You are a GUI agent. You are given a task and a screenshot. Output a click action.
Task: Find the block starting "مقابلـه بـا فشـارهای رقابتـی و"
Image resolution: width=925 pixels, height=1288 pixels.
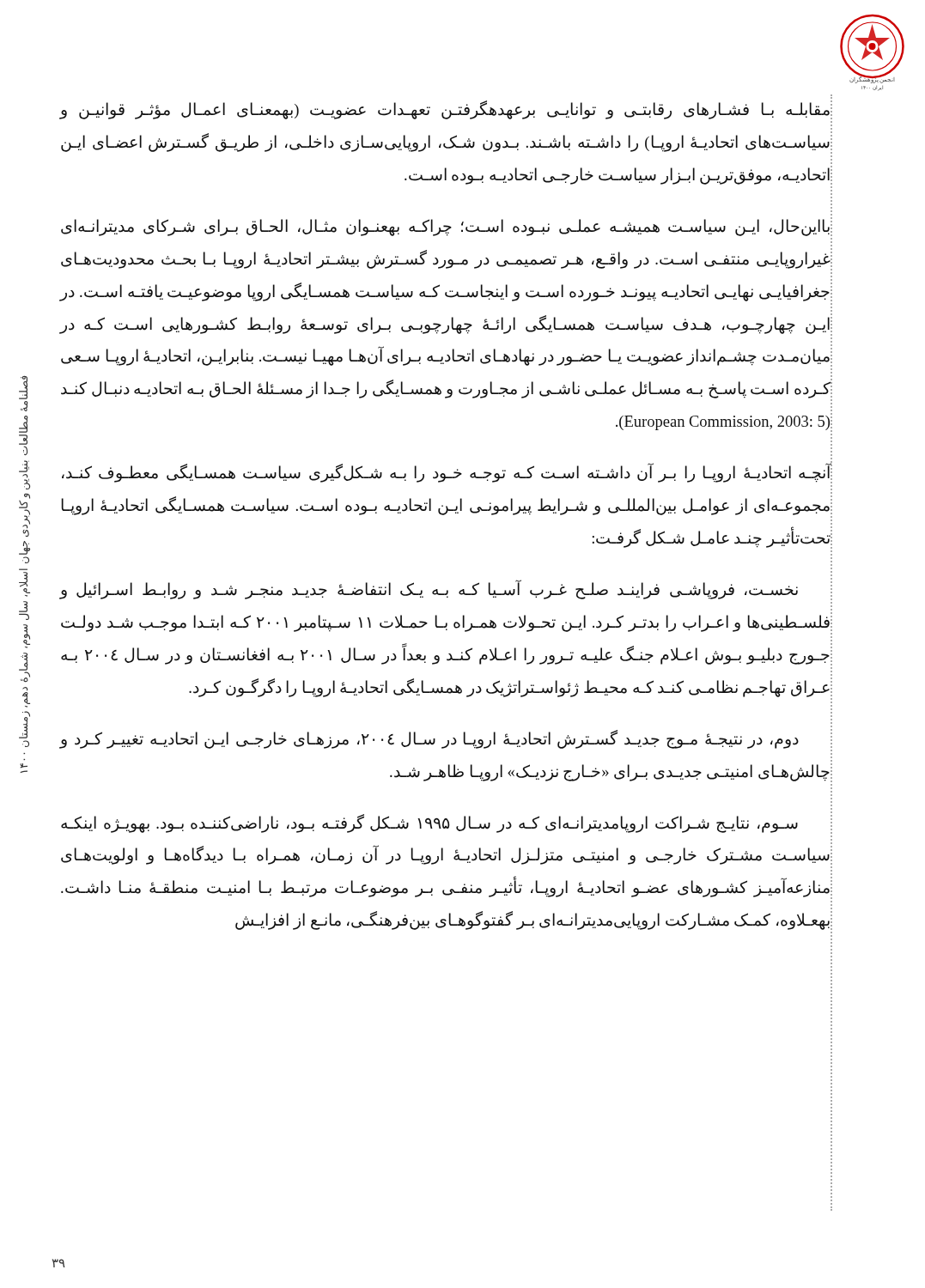[445, 143]
